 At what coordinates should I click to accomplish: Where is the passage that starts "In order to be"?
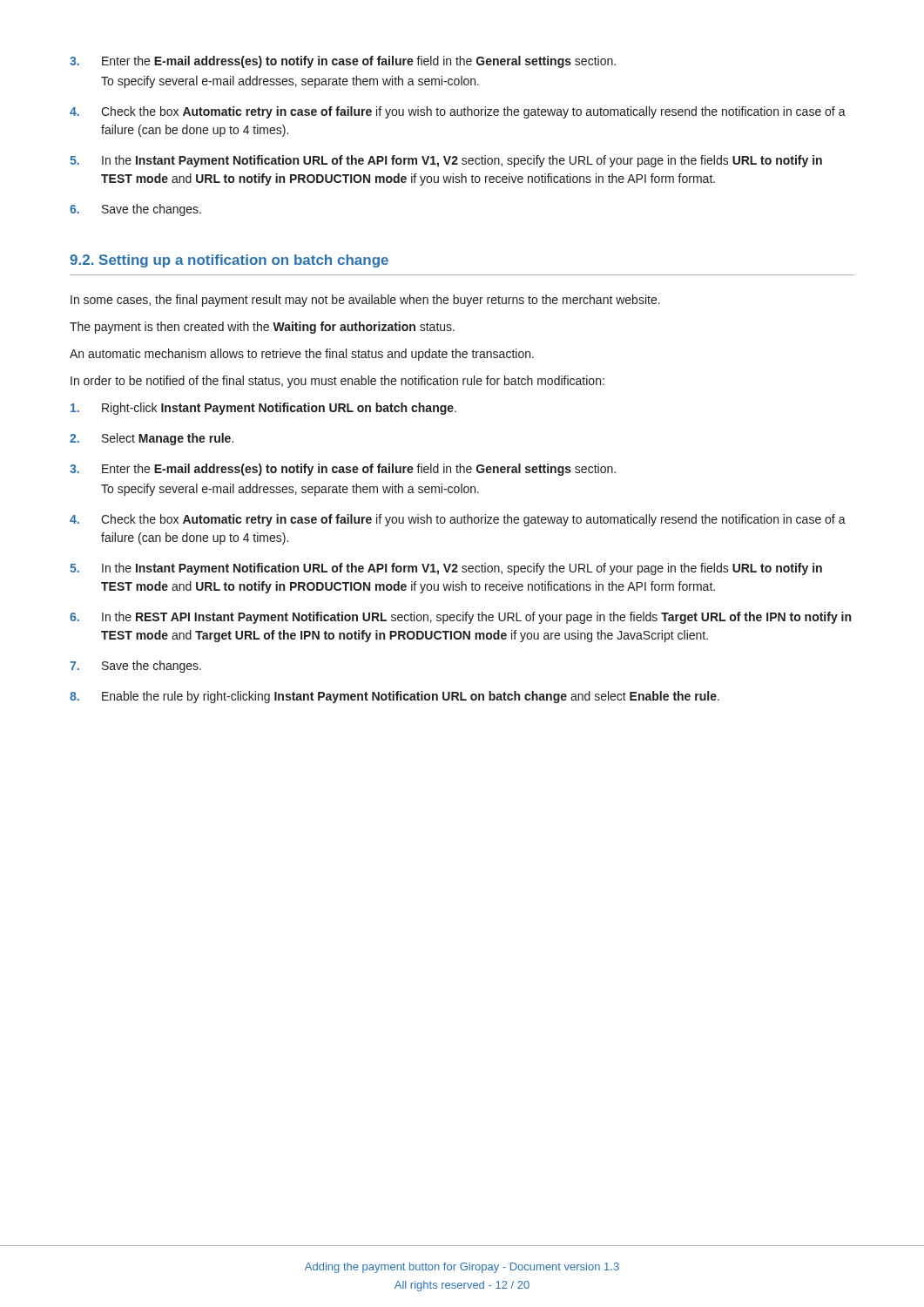pyautogui.click(x=337, y=381)
